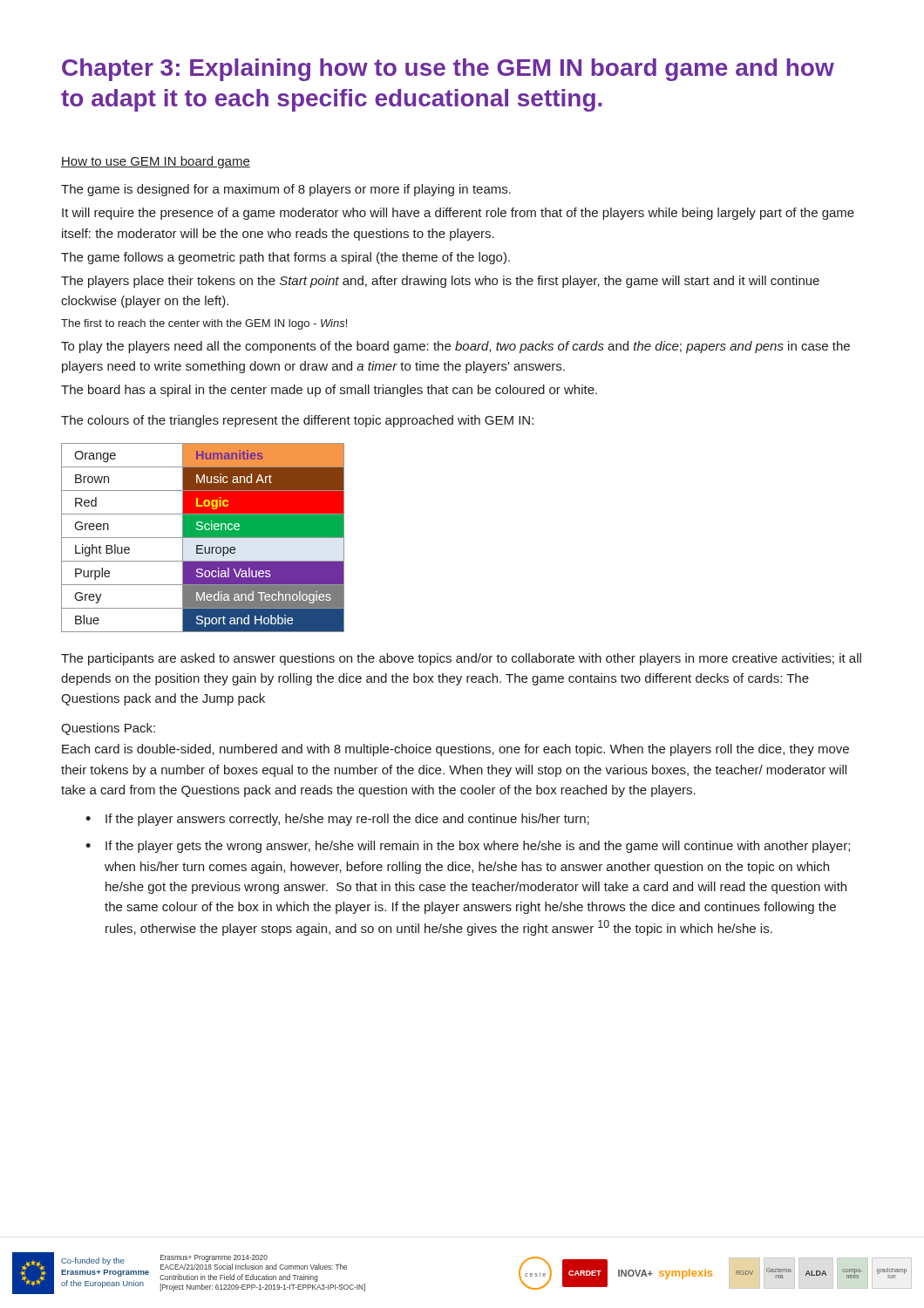Click on the block starting "Chapter 3: Explaining how"
The height and width of the screenshot is (1308, 924).
(462, 83)
